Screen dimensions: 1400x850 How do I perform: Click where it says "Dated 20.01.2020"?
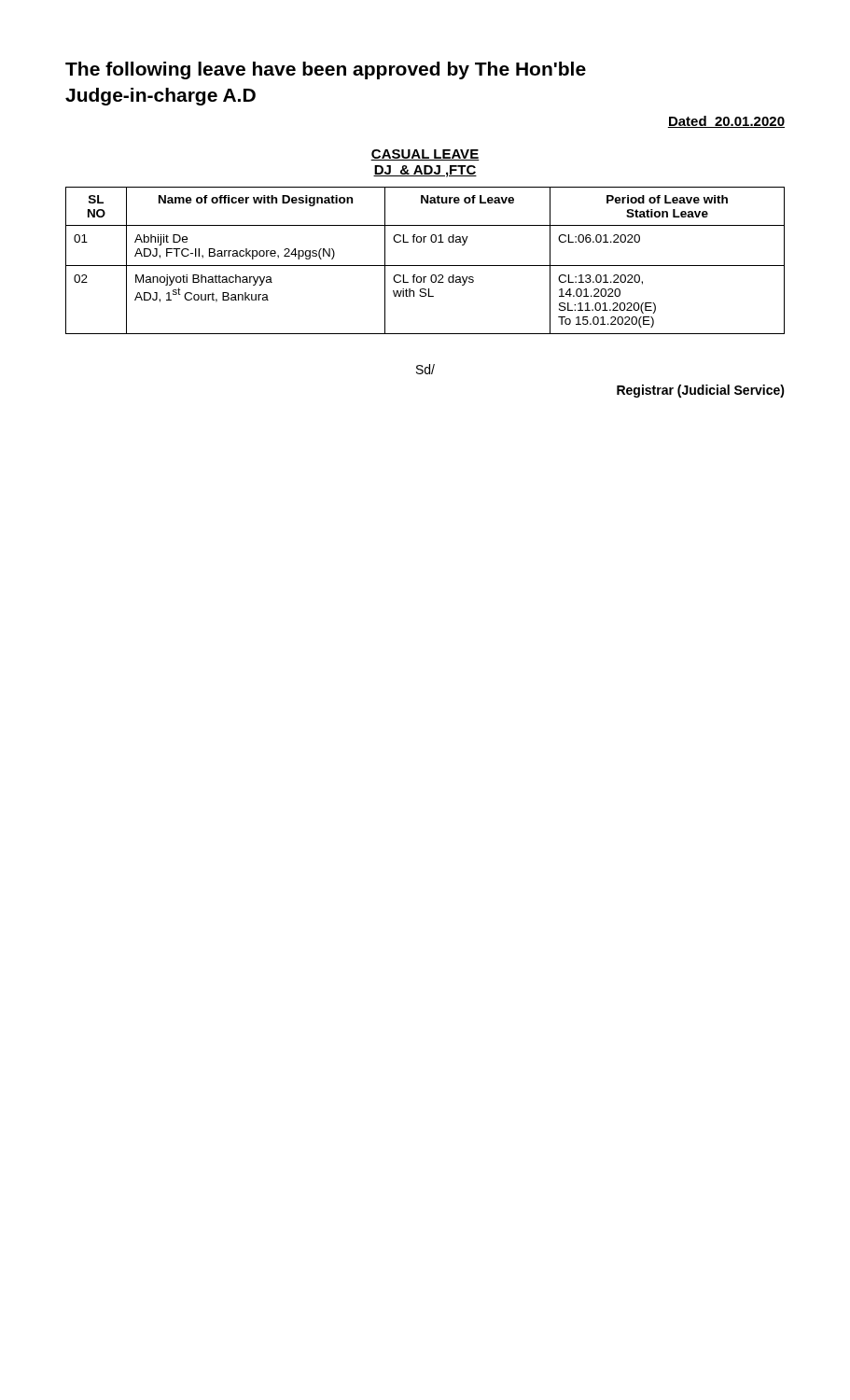click(x=726, y=121)
